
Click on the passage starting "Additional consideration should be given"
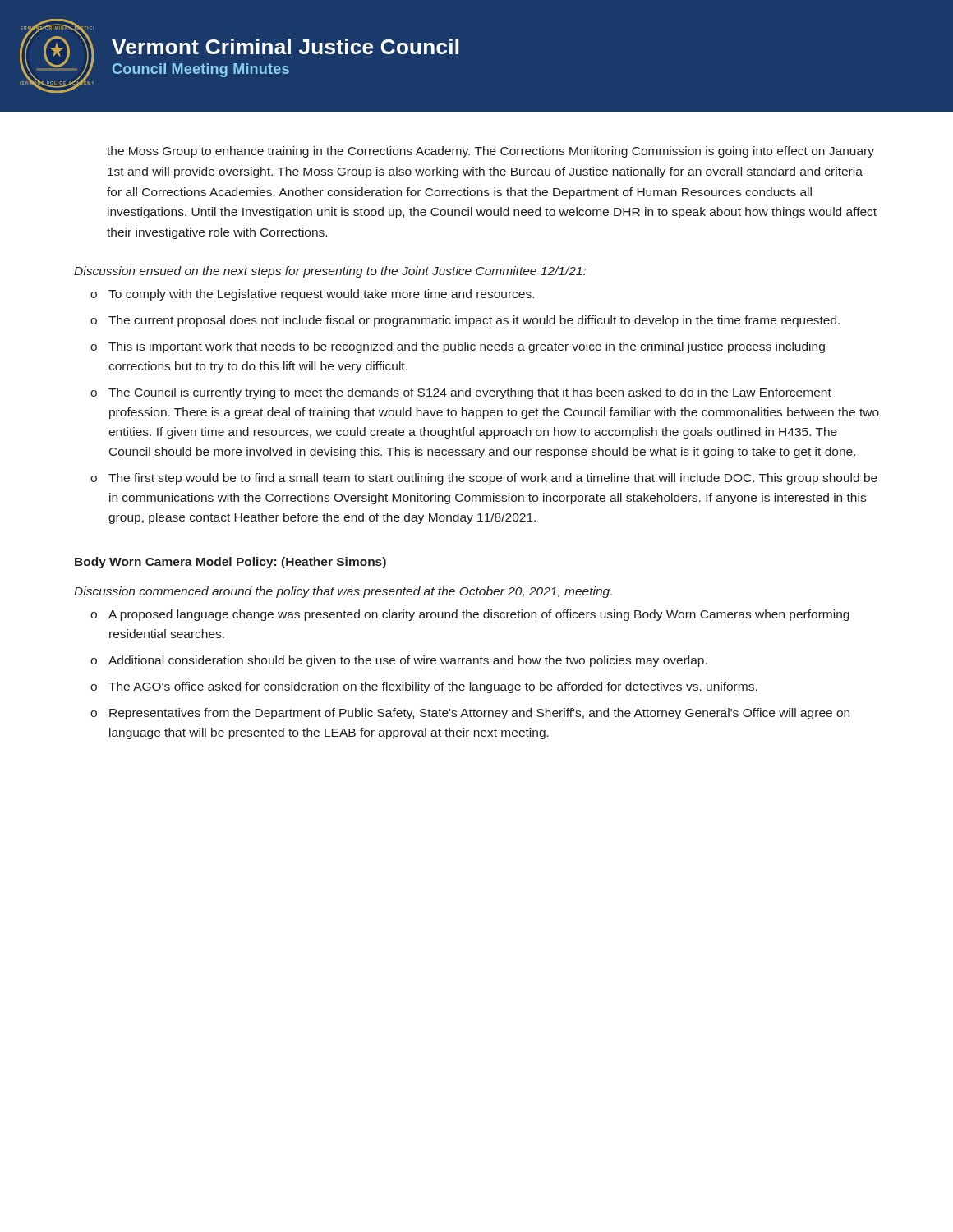click(x=408, y=660)
